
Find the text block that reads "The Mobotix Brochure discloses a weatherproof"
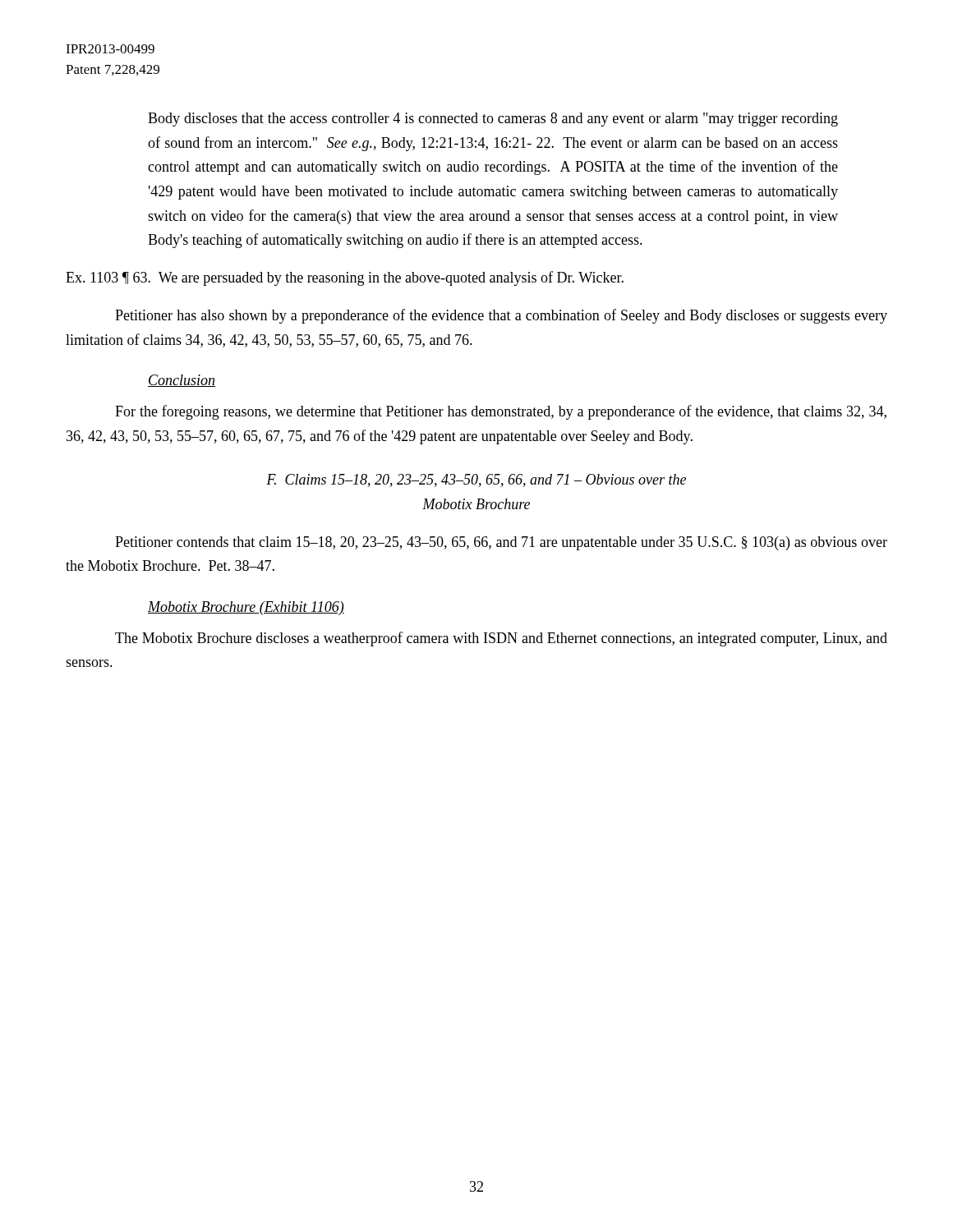point(476,650)
